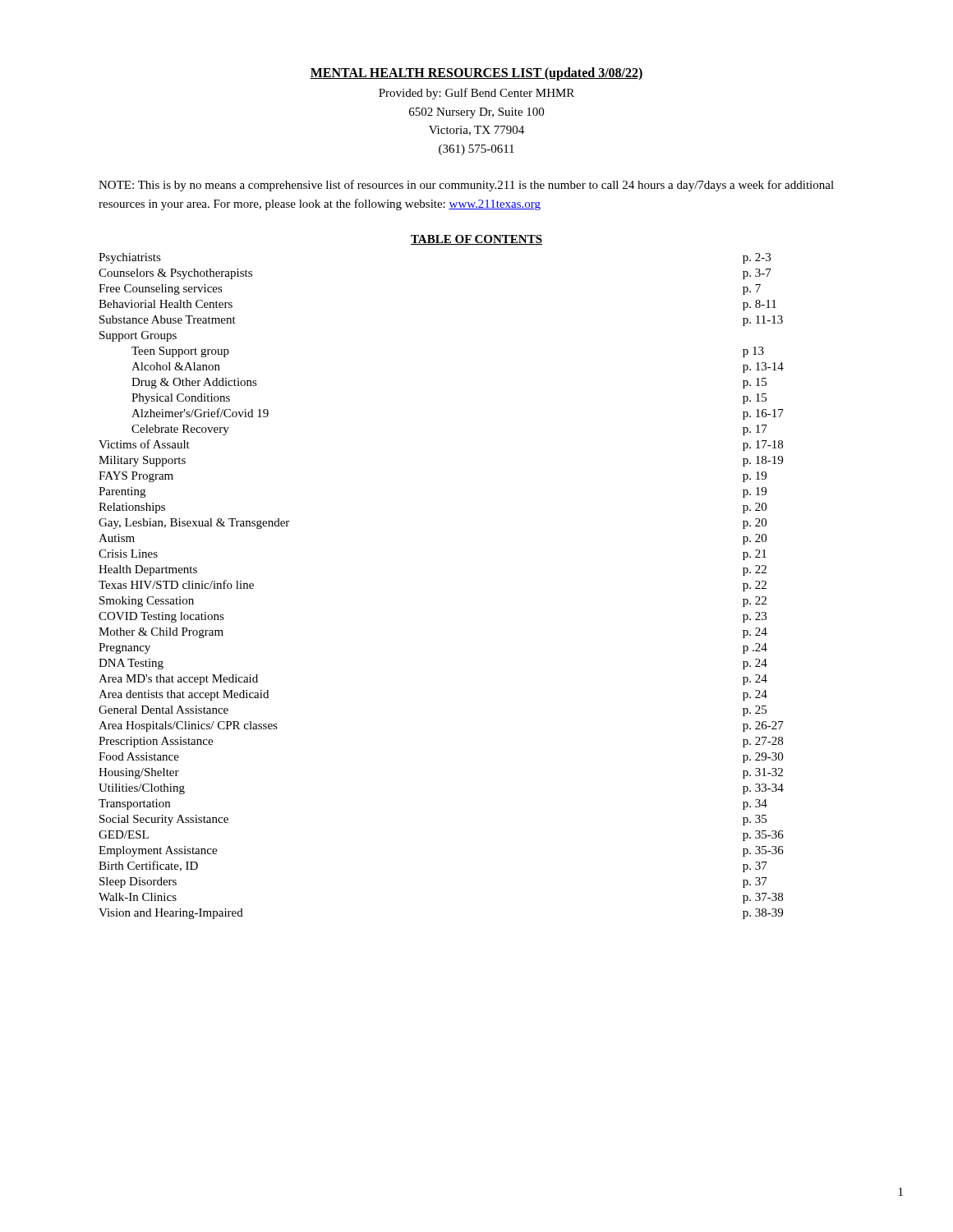Locate the text "Behaviorial Health Centers"

(166, 304)
